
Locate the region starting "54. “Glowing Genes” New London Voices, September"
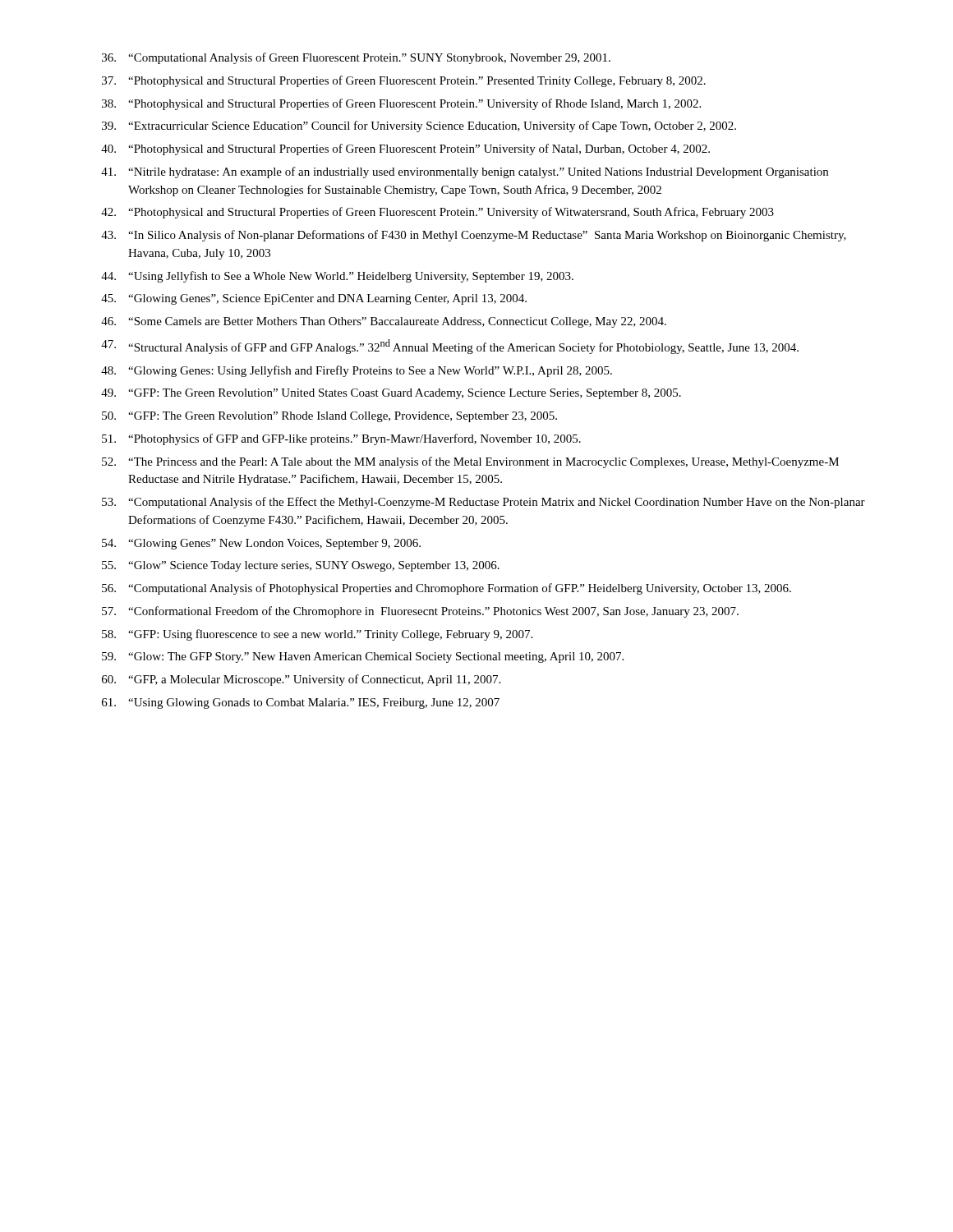click(261, 544)
